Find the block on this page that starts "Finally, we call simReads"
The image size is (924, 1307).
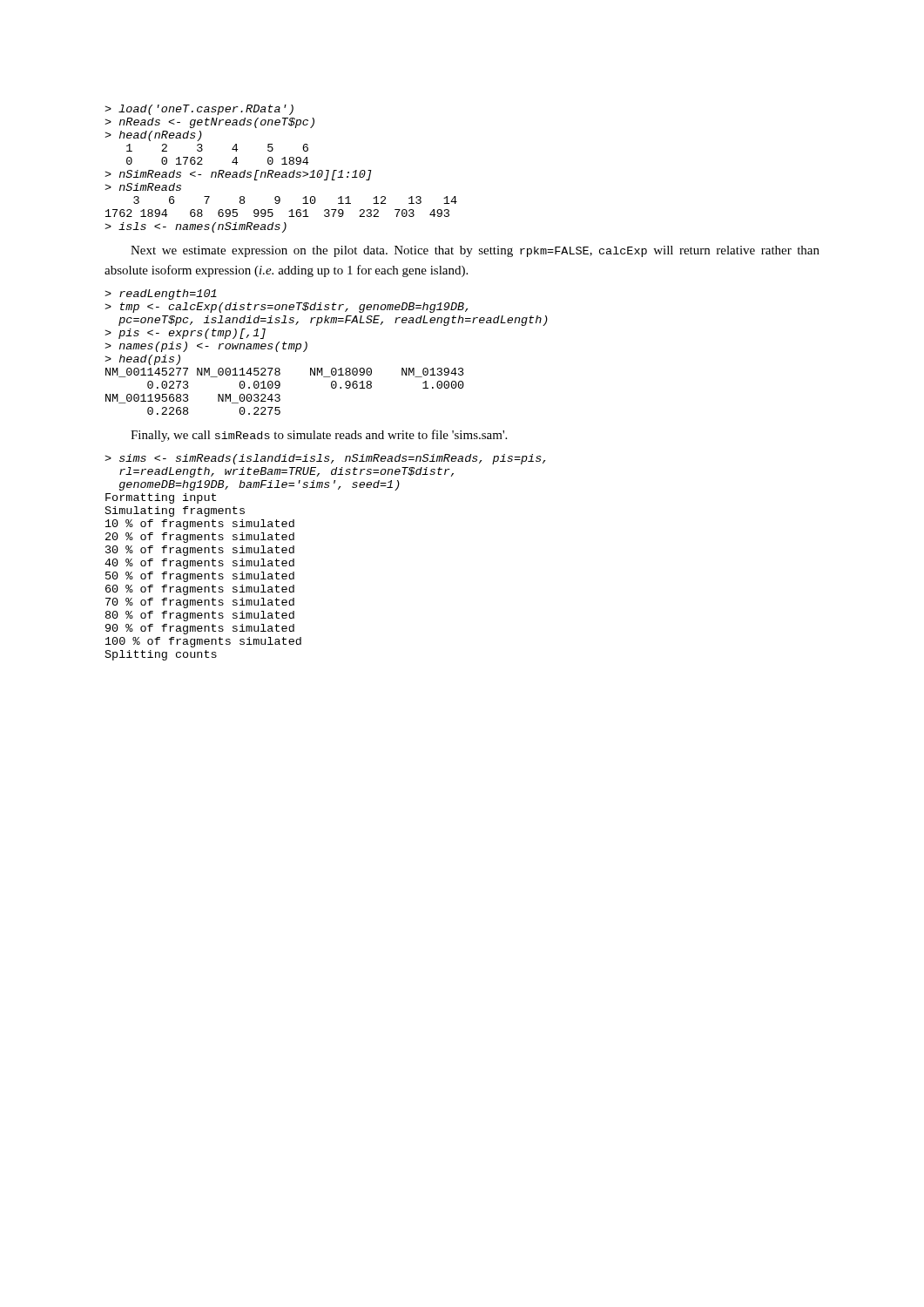point(319,435)
